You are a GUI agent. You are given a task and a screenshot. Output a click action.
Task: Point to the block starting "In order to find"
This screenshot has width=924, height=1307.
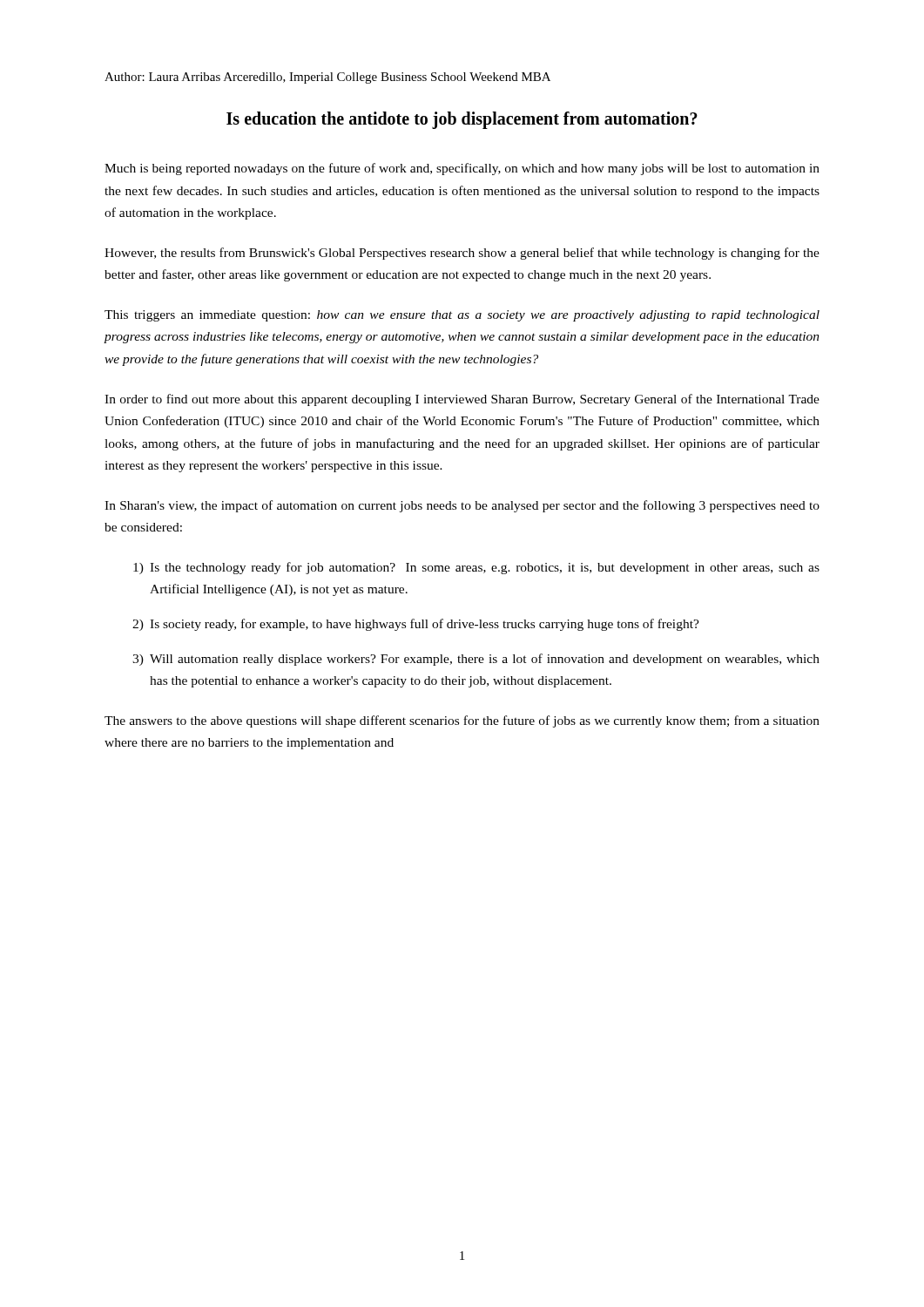(462, 432)
